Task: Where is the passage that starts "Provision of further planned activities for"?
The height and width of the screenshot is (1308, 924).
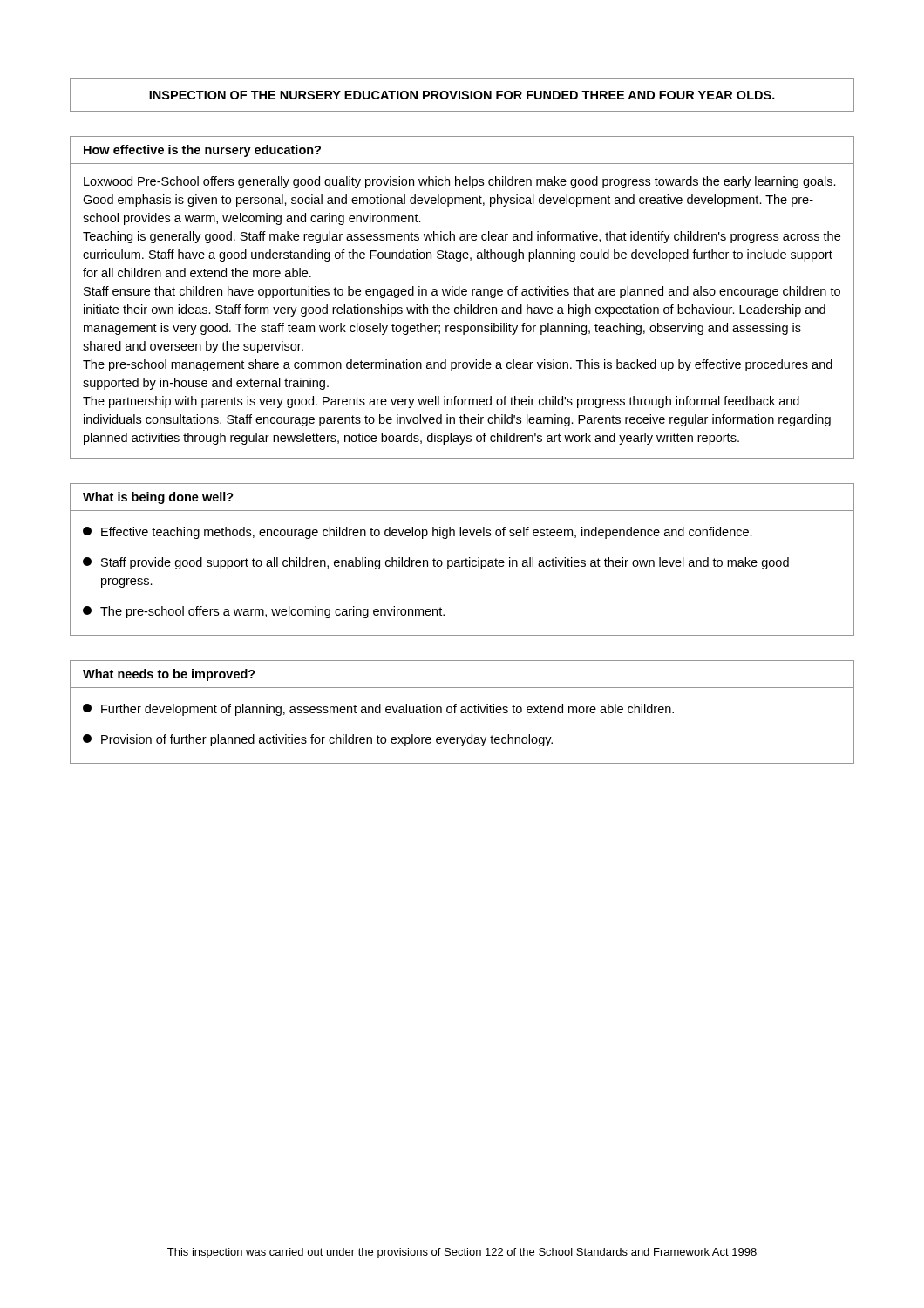Action: click(462, 740)
